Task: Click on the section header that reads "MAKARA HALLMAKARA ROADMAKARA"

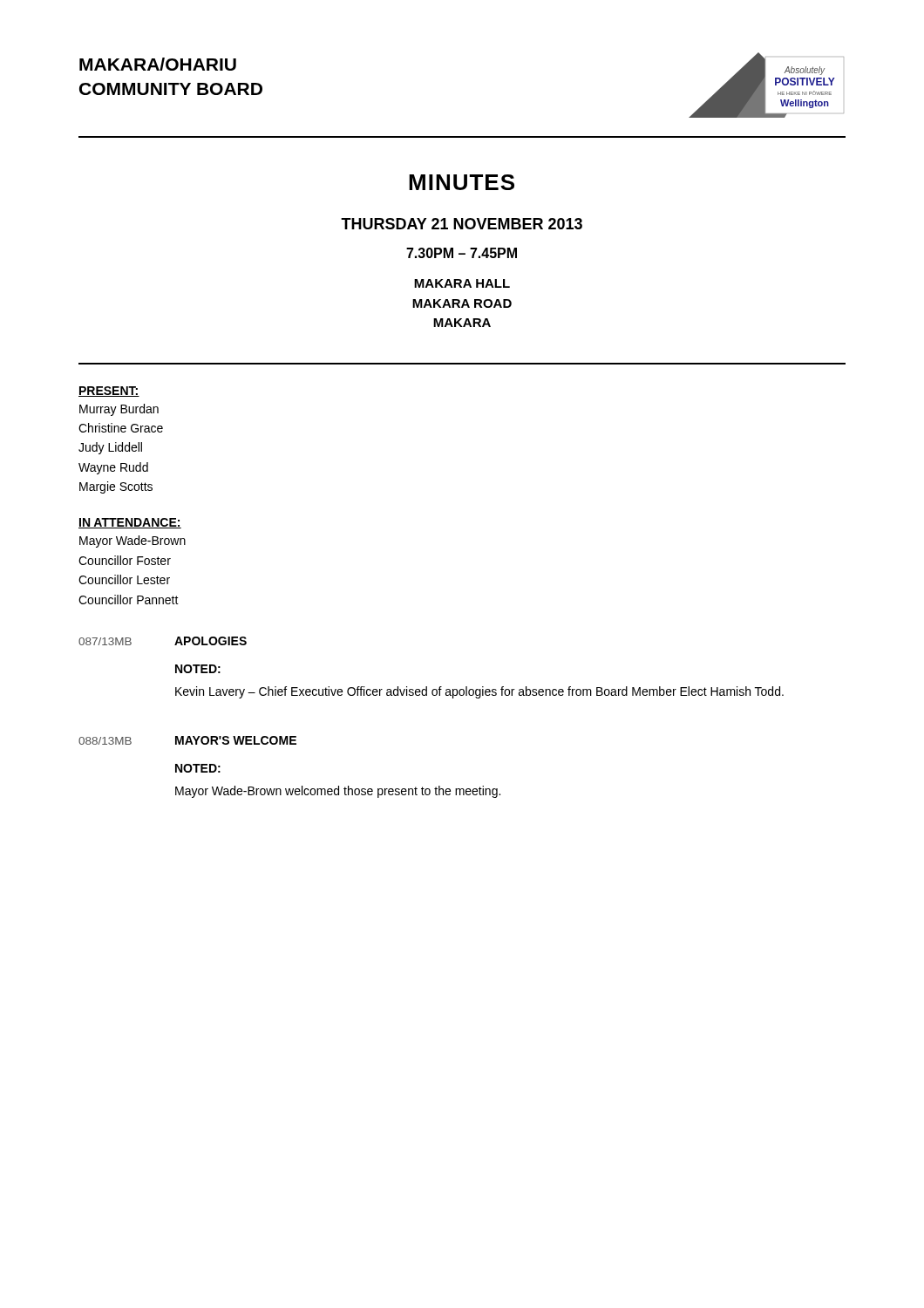Action: pyautogui.click(x=462, y=303)
